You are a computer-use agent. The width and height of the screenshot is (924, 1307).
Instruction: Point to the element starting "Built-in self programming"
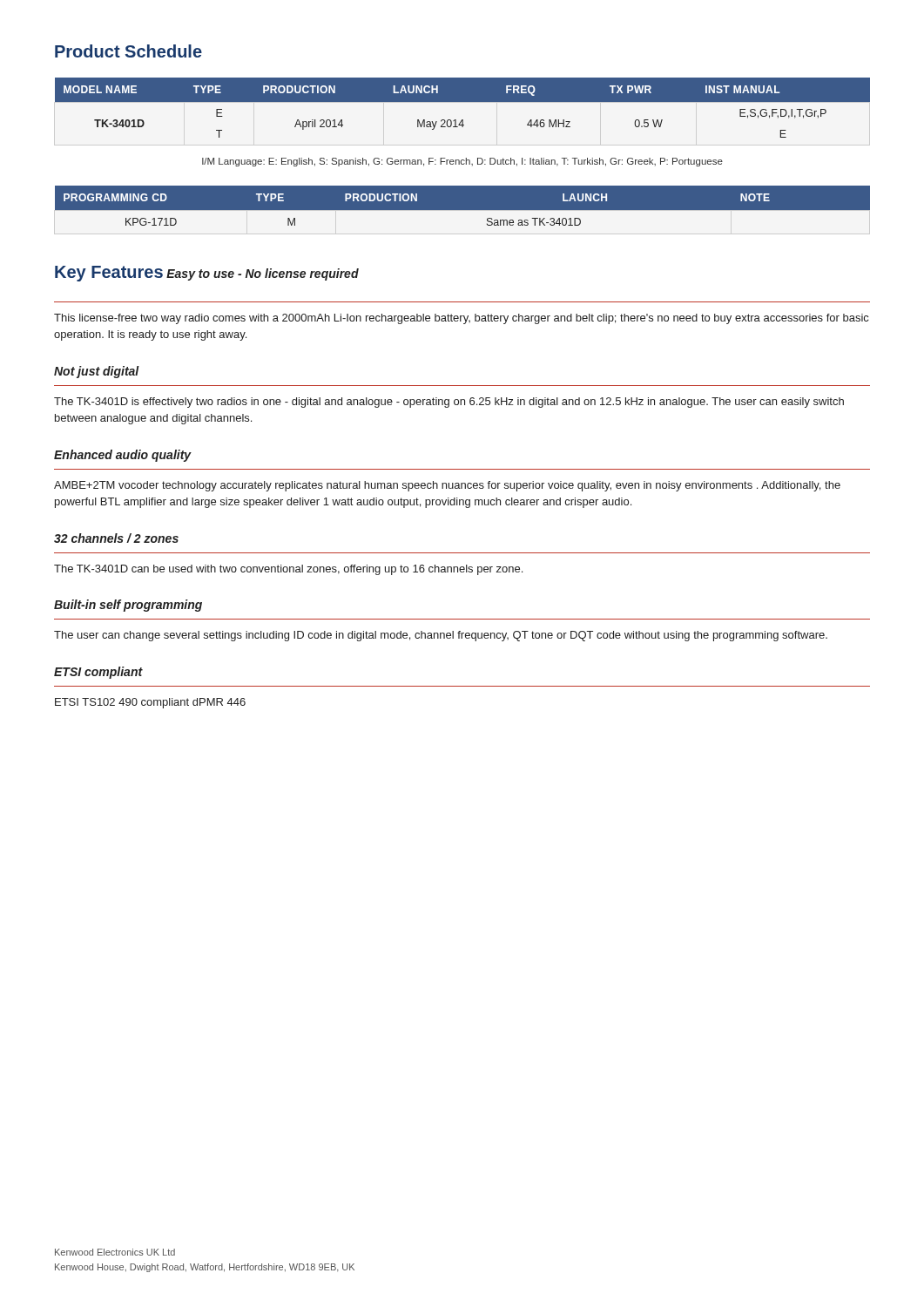coord(128,605)
